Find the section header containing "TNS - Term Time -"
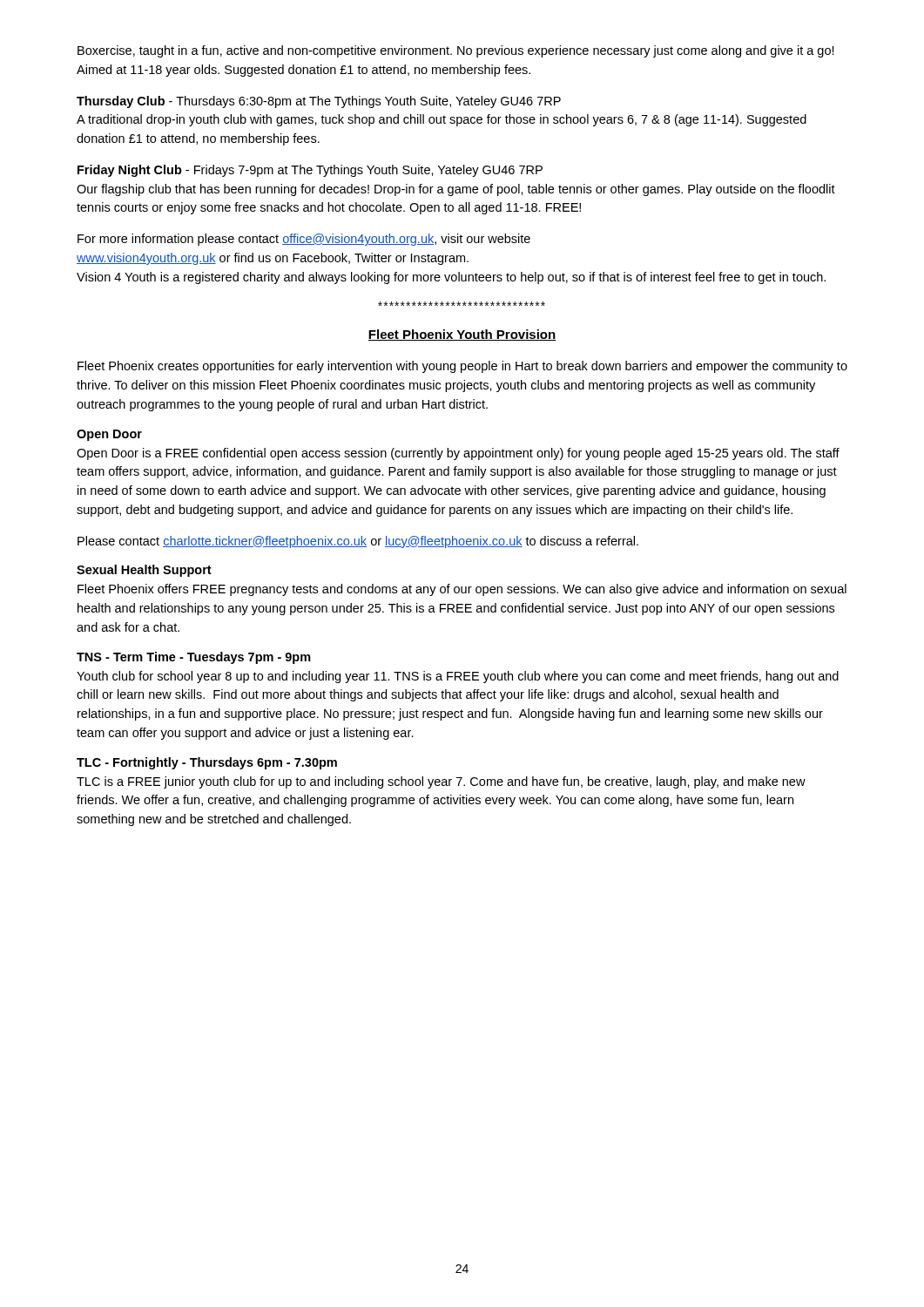 (194, 657)
